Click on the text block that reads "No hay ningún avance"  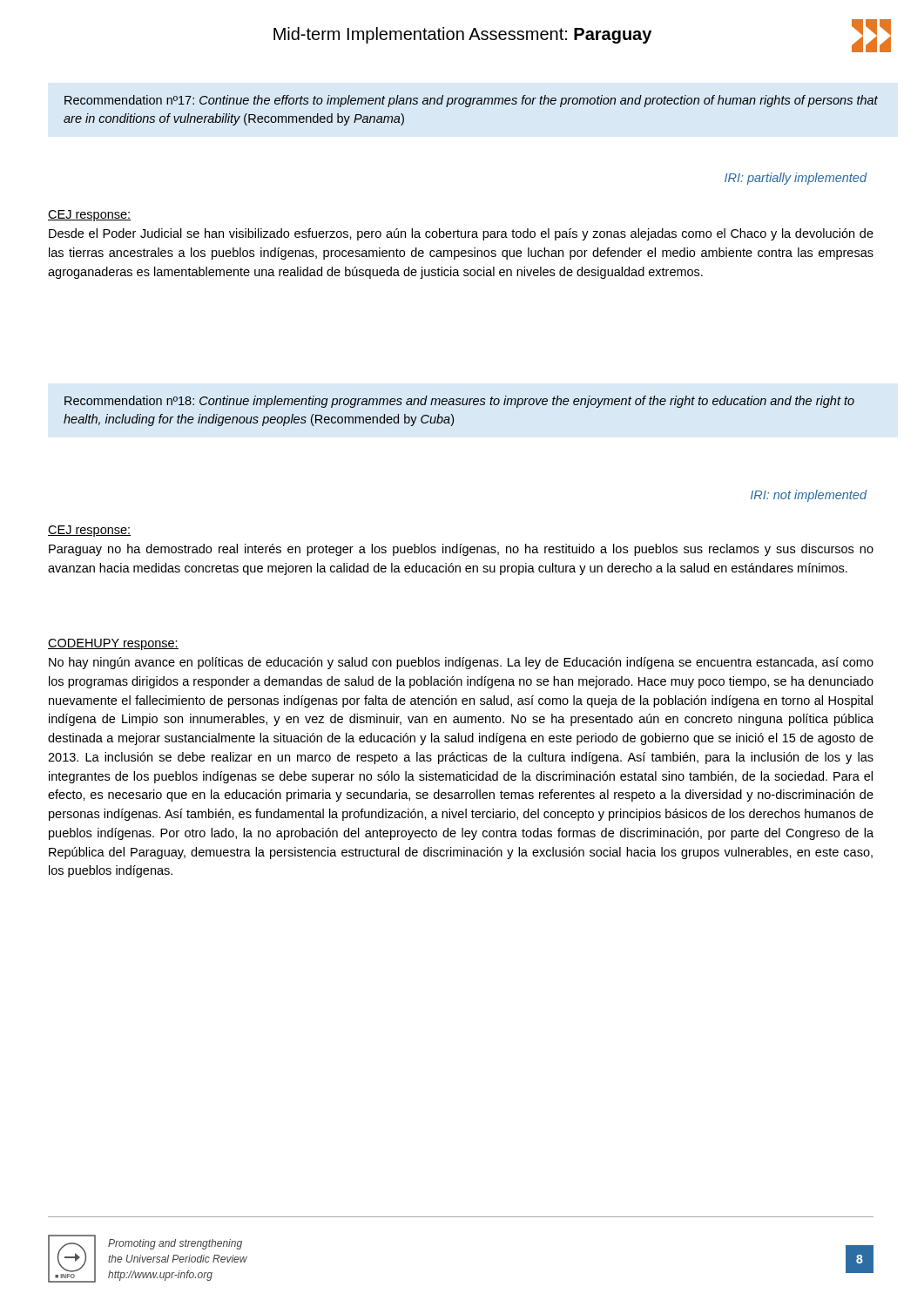coord(461,766)
